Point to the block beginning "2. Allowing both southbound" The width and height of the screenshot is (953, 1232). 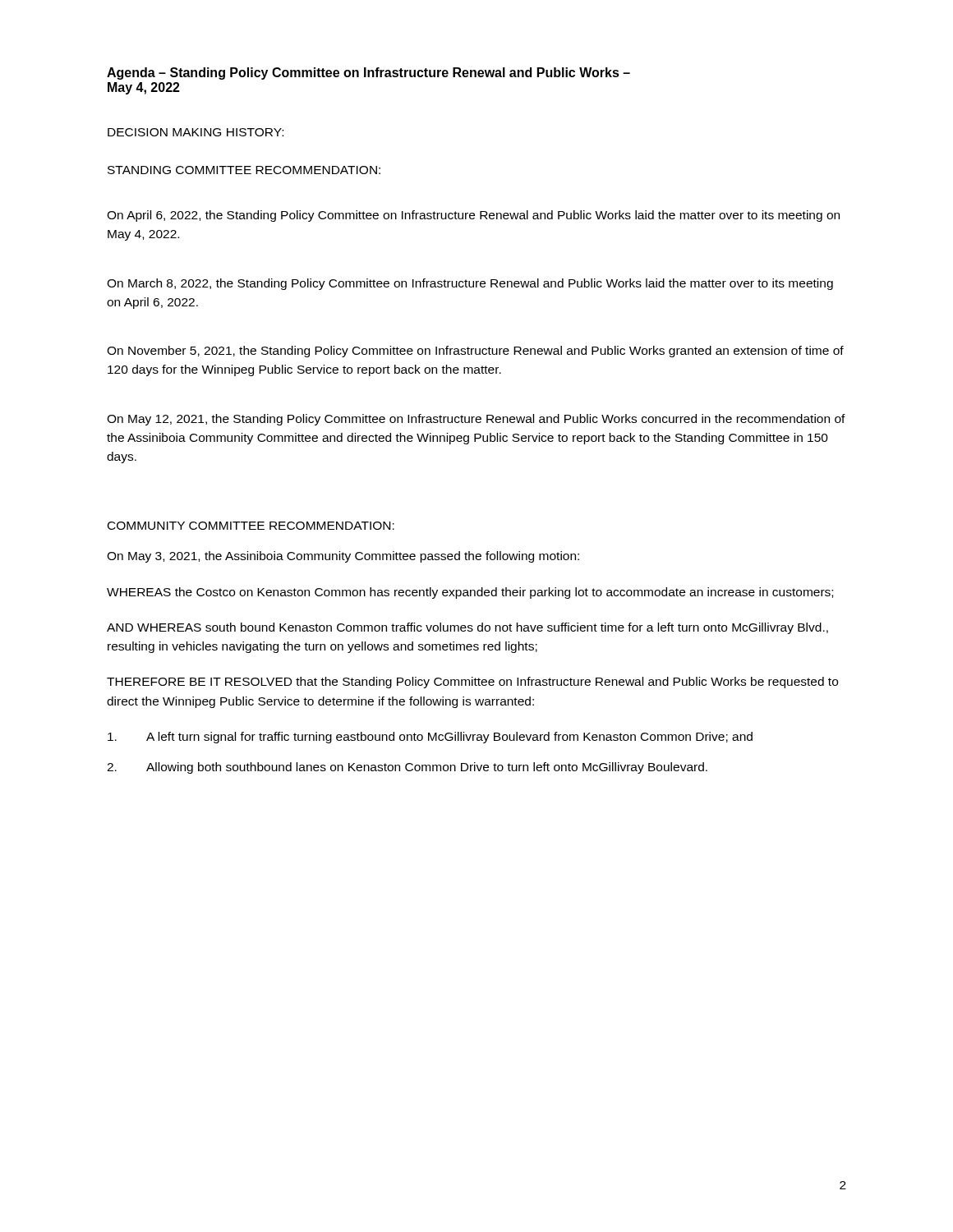click(476, 767)
